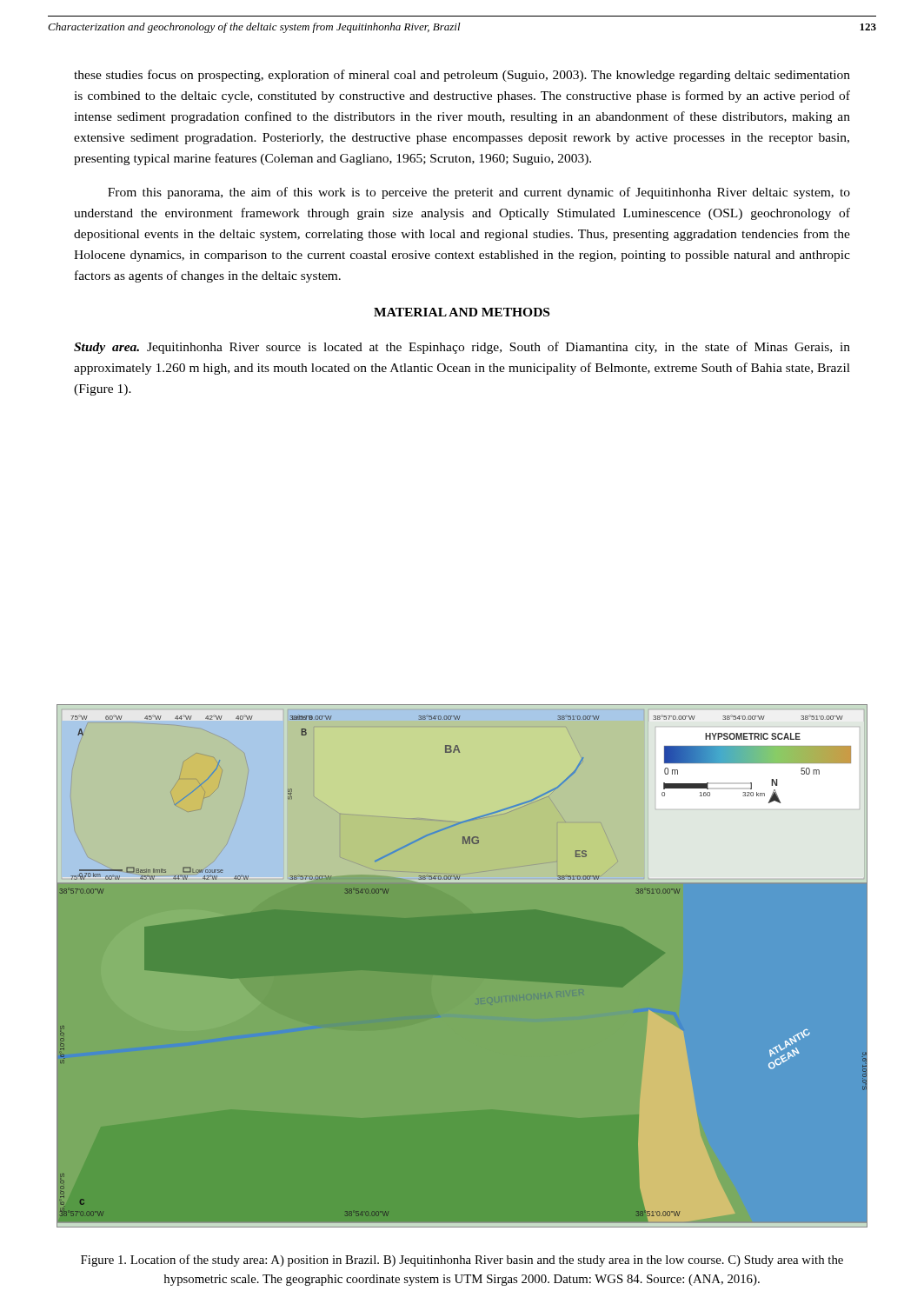Where does it say "MATERIAL AND METHODS"?
This screenshot has width=924, height=1304.
tap(462, 312)
